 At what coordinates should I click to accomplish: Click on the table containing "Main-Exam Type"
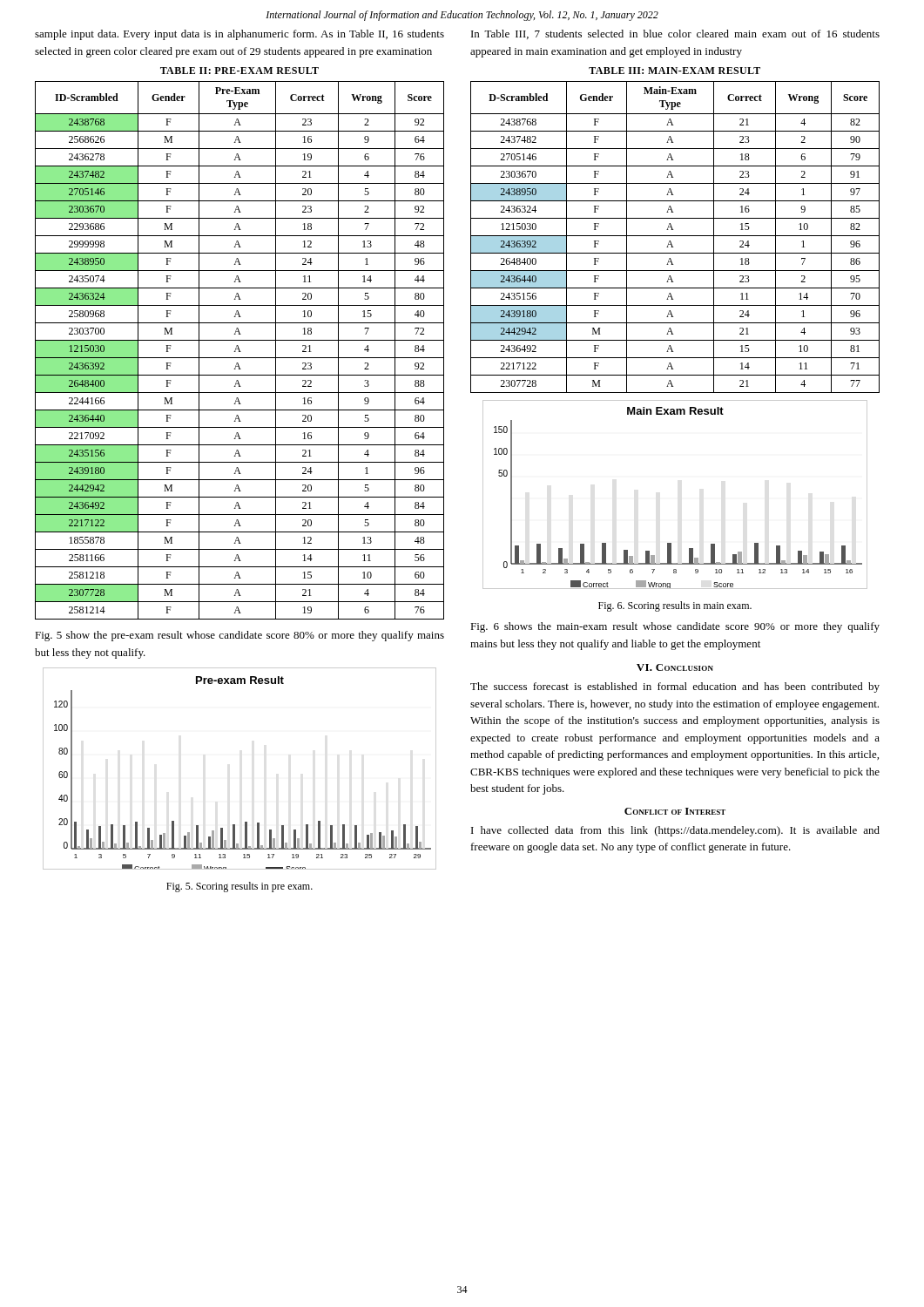point(675,229)
